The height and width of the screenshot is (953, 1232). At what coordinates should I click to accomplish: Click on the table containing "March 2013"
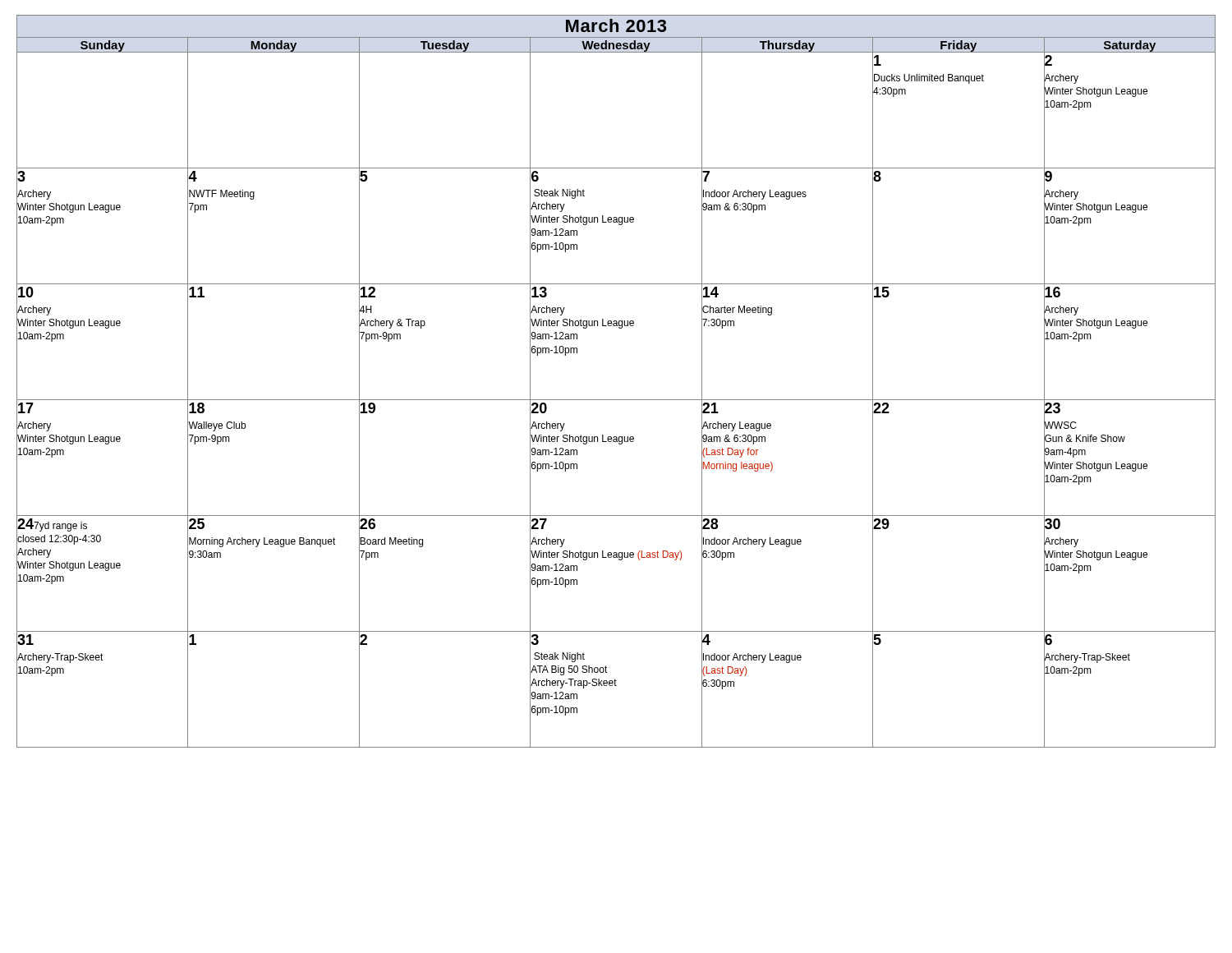point(616,381)
